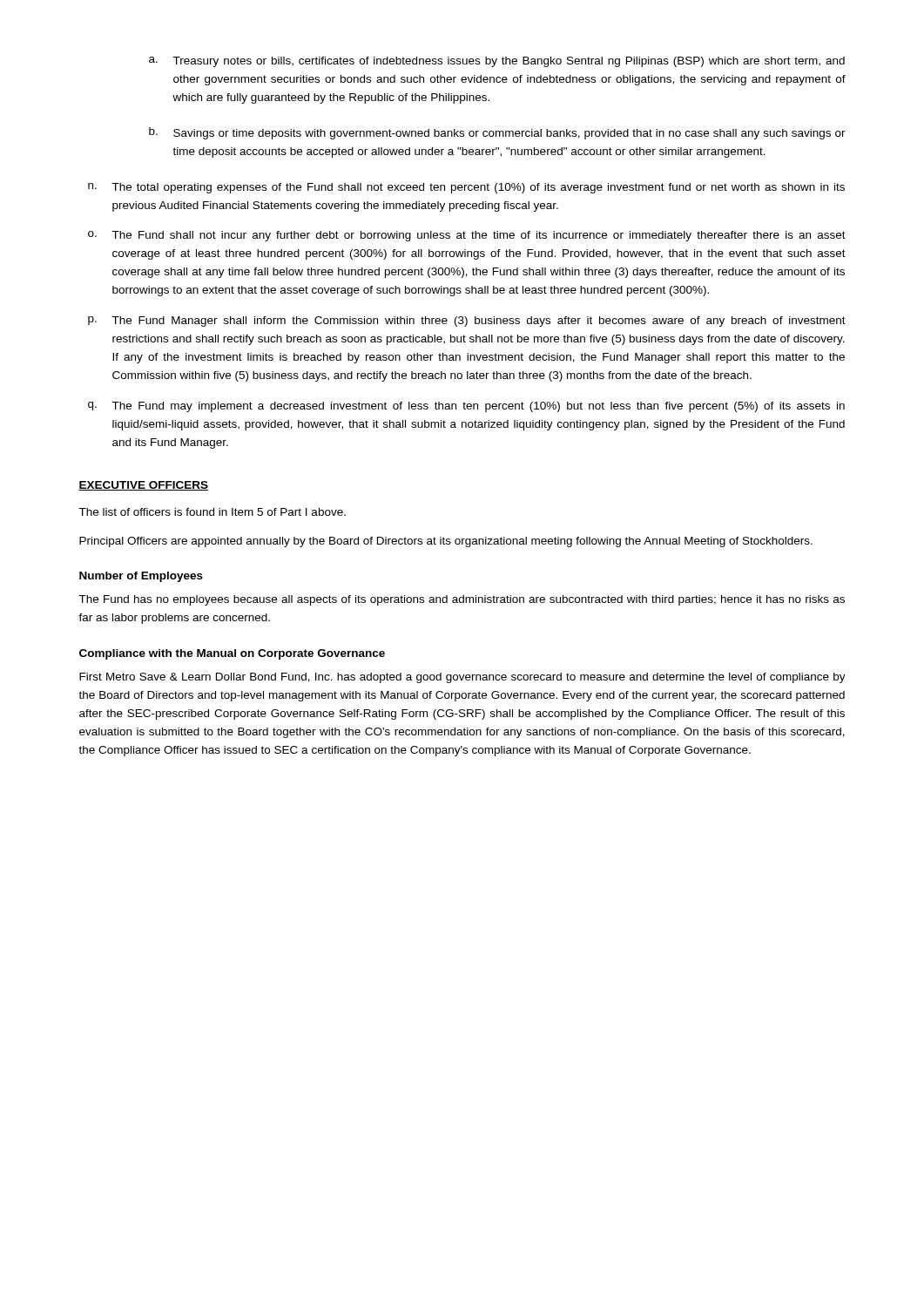Find the block on this page that starts "Principal Officers are appointed"
Screen dimensions: 1307x924
(x=446, y=540)
